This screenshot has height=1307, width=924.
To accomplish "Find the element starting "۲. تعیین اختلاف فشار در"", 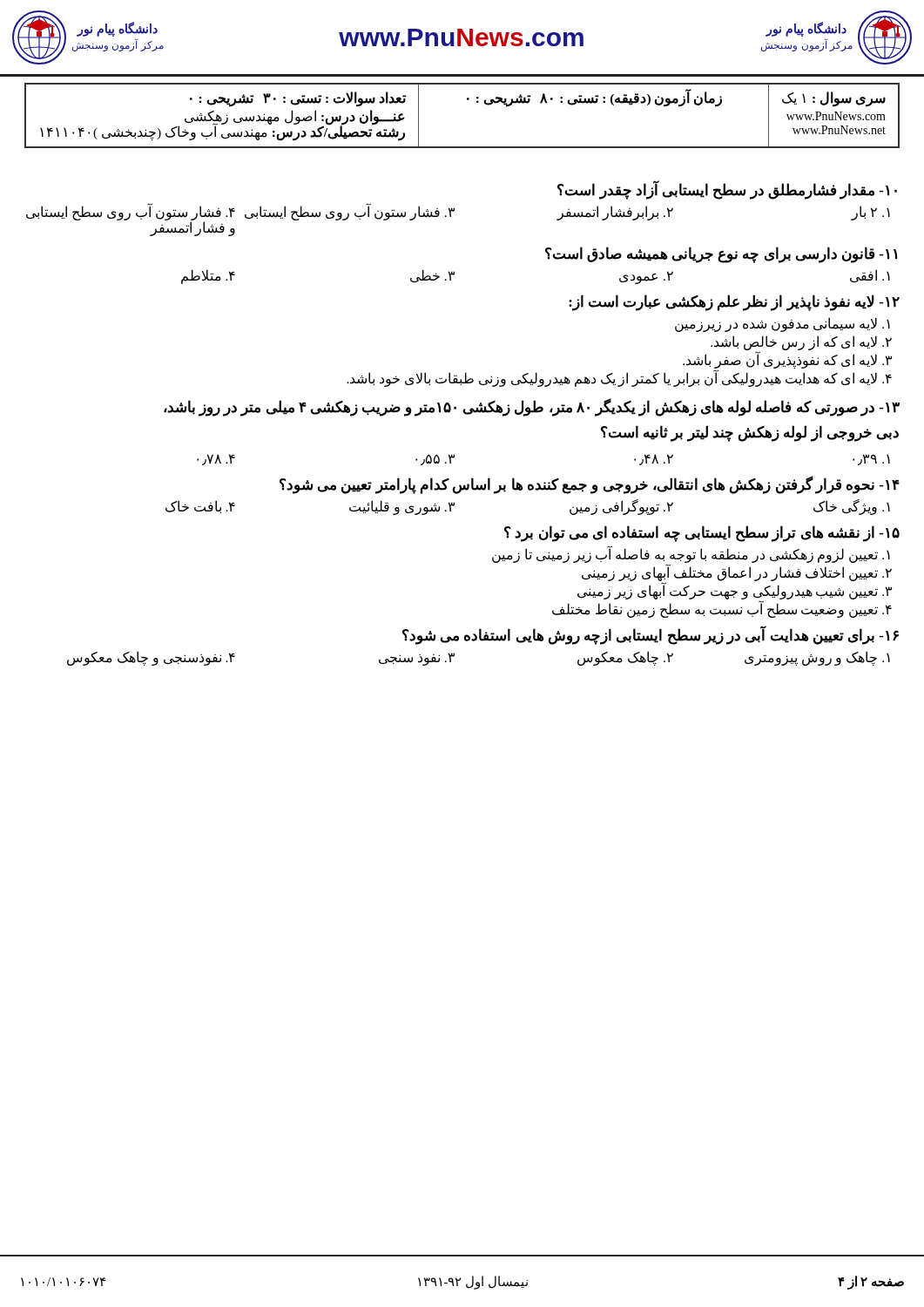I will point(737,573).
